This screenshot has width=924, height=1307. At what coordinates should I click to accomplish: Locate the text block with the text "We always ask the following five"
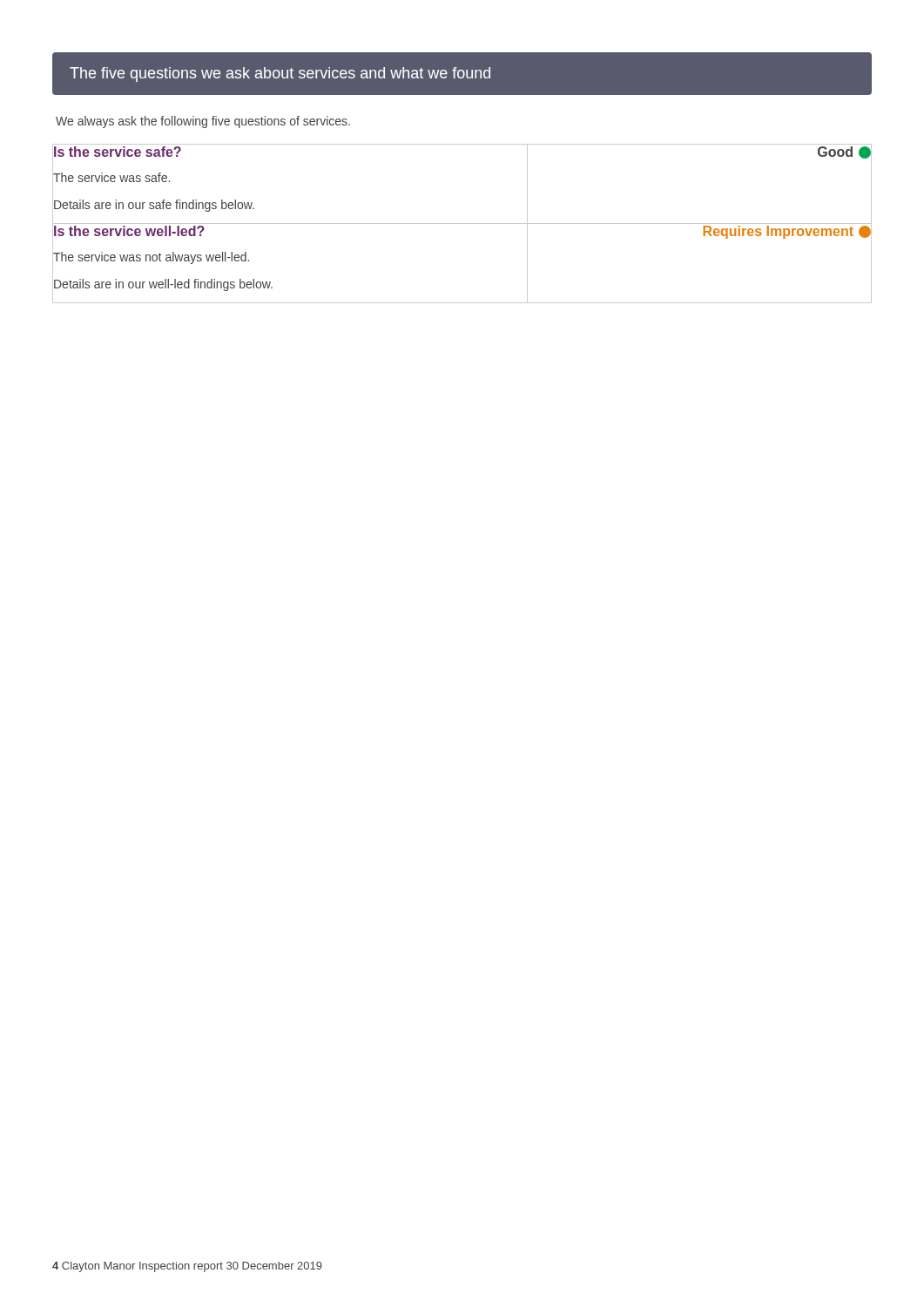[x=203, y=122]
